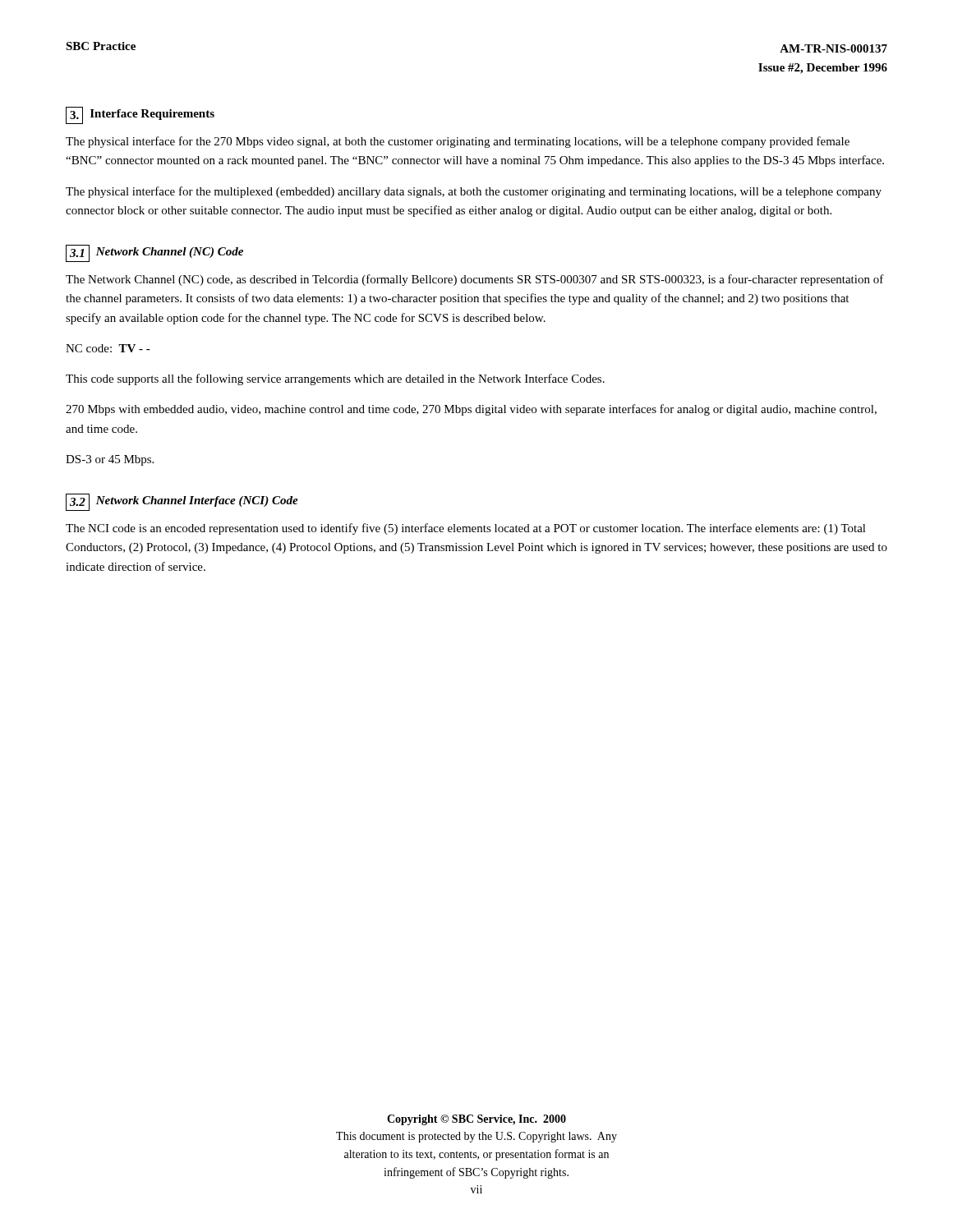The image size is (953, 1232).
Task: Locate the block starting "The physical interface for the 270"
Action: click(x=475, y=151)
